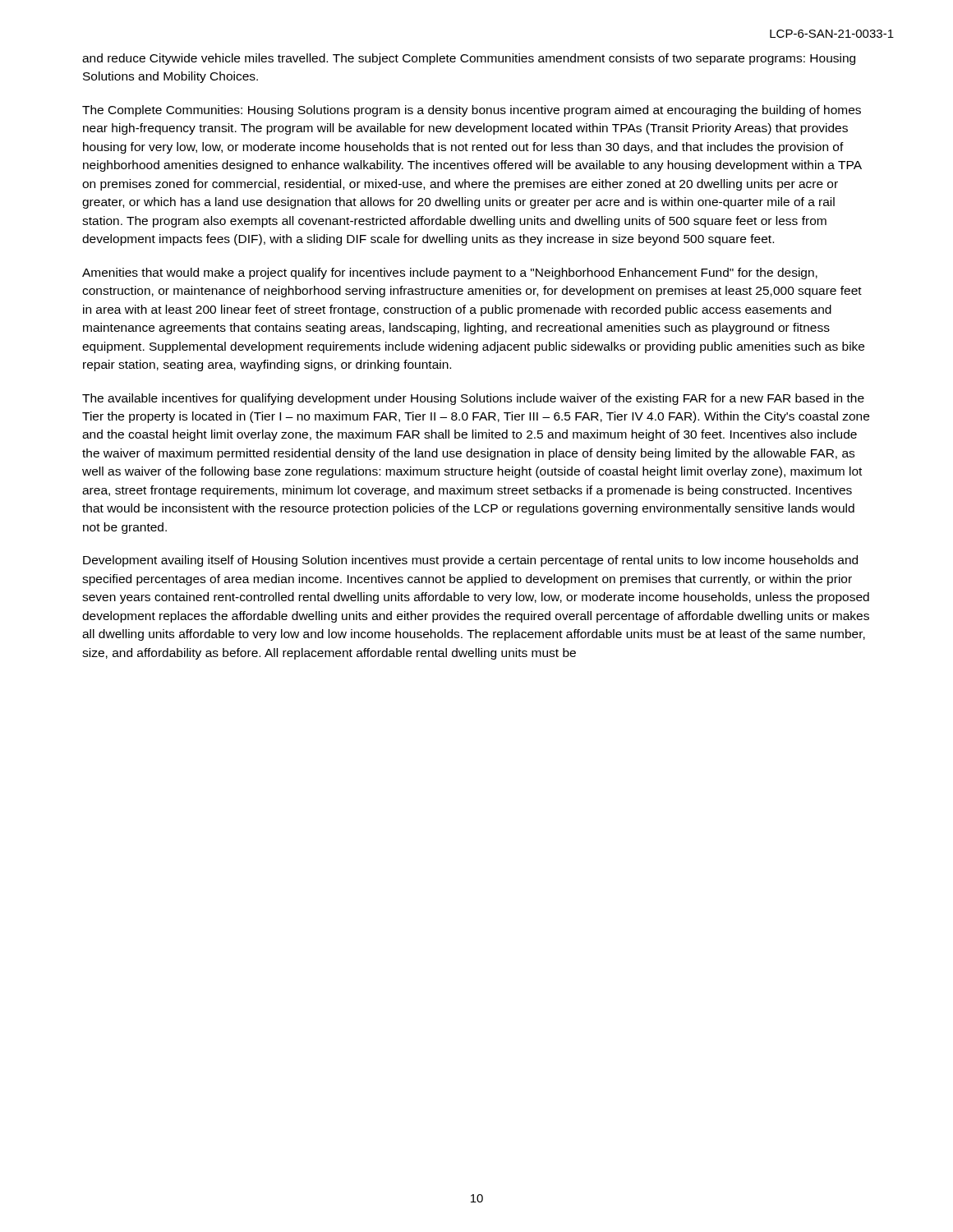This screenshot has height=1232, width=953.
Task: Navigate to the element starting "and reduce Citywide vehicle miles travelled. The subject"
Action: (469, 67)
